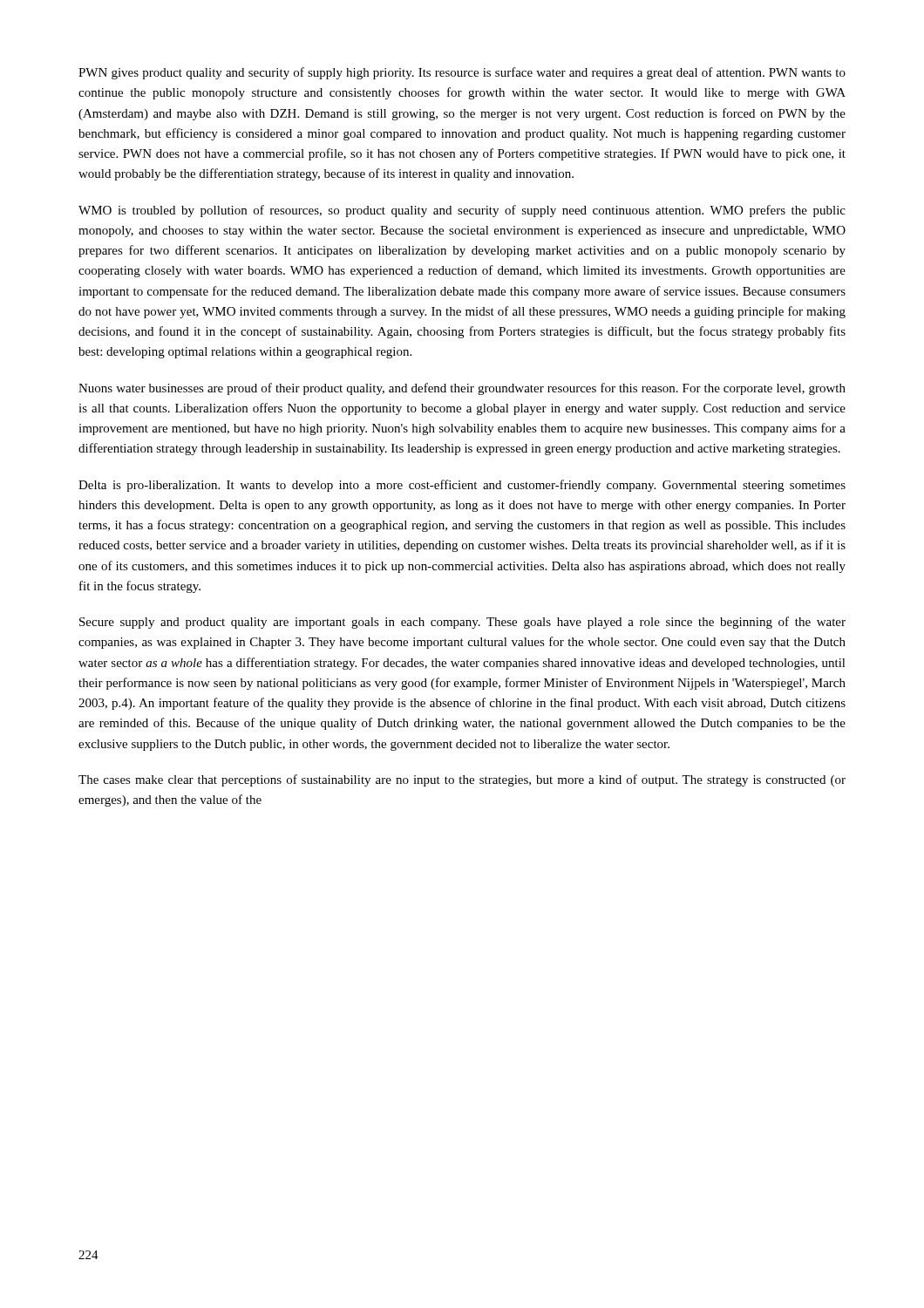Click on the block starting "Secure supply and product quality are important"
This screenshot has height=1308, width=924.
pos(462,683)
